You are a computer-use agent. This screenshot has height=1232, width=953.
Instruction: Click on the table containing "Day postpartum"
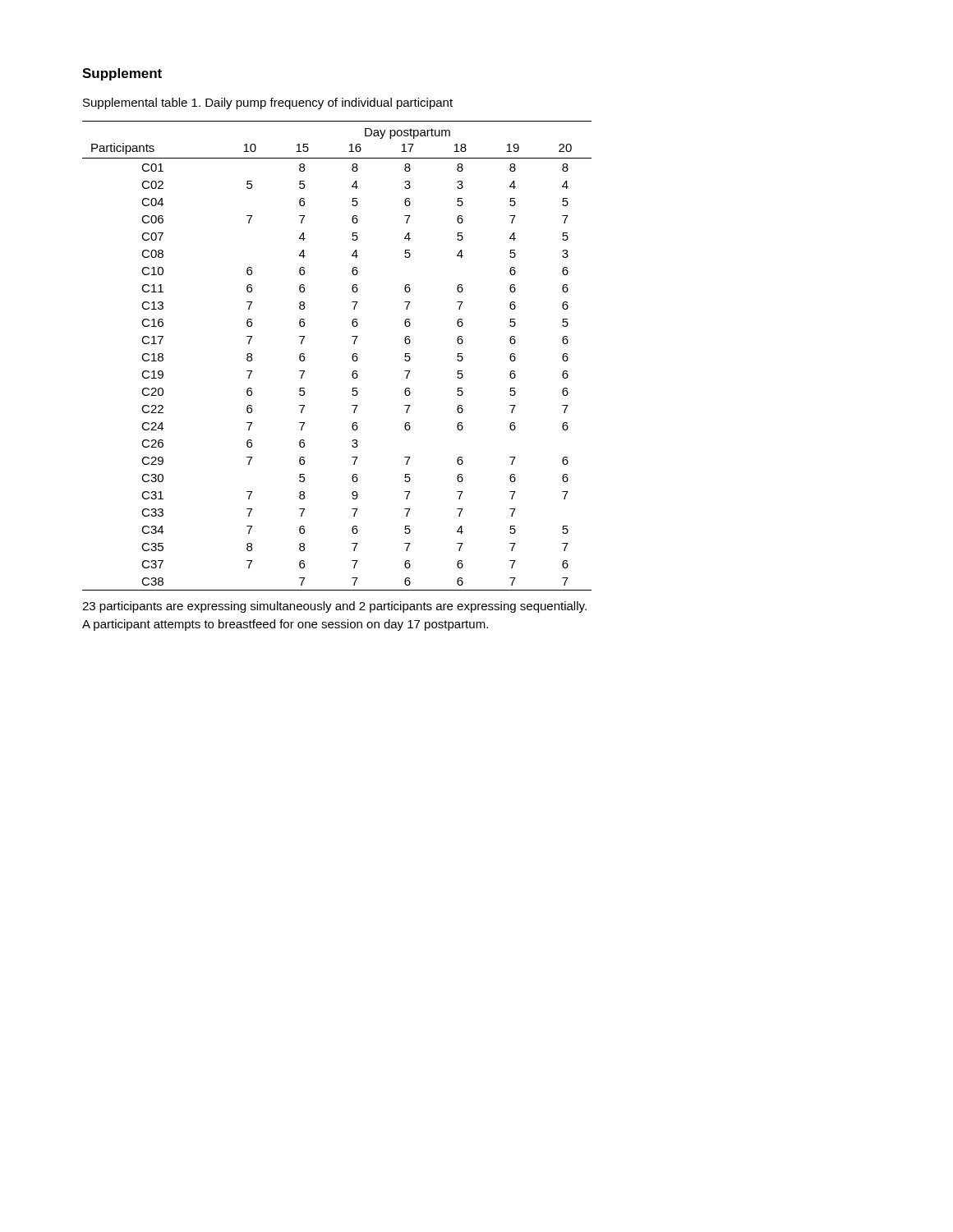(476, 356)
